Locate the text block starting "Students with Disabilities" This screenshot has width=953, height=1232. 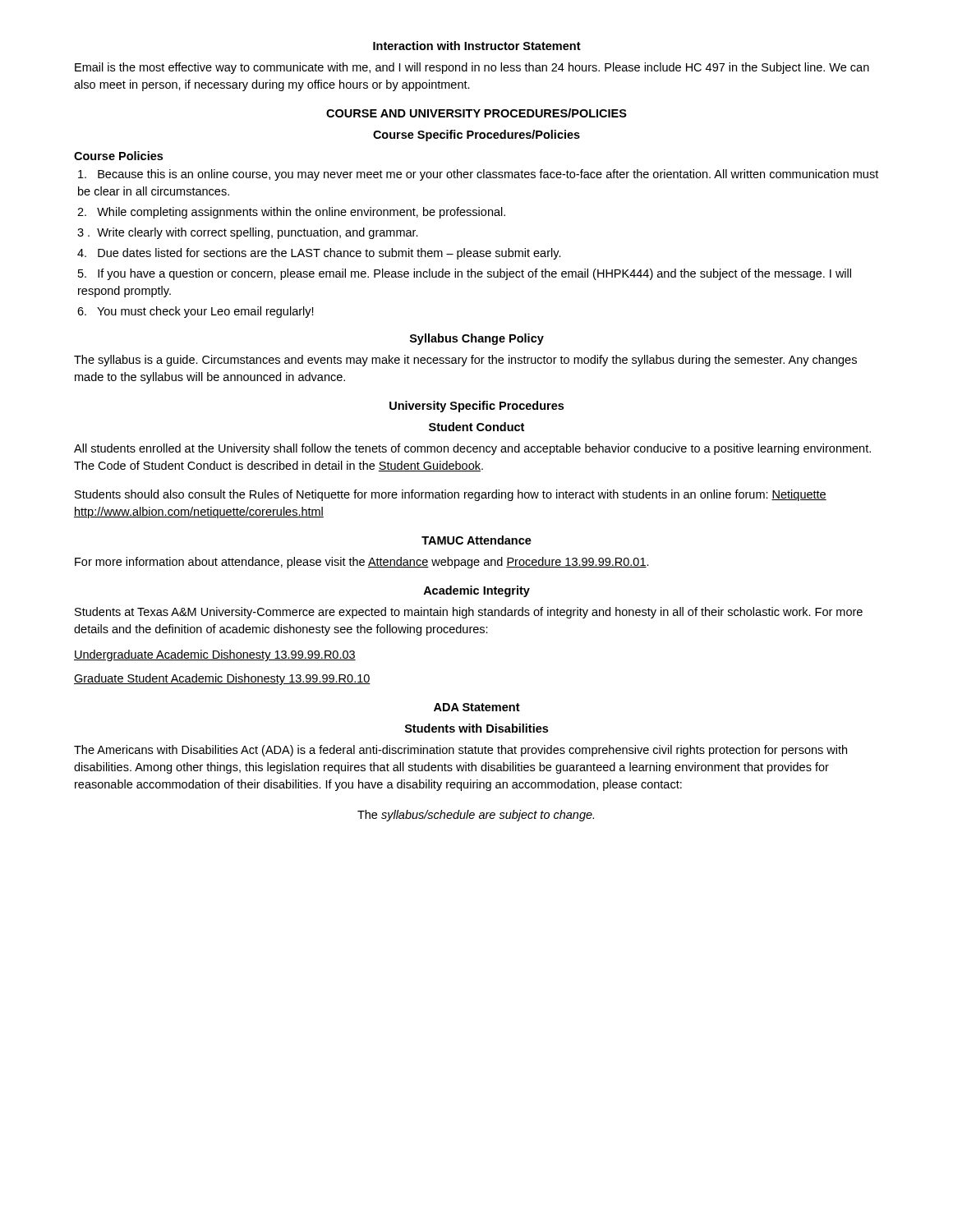coord(476,729)
